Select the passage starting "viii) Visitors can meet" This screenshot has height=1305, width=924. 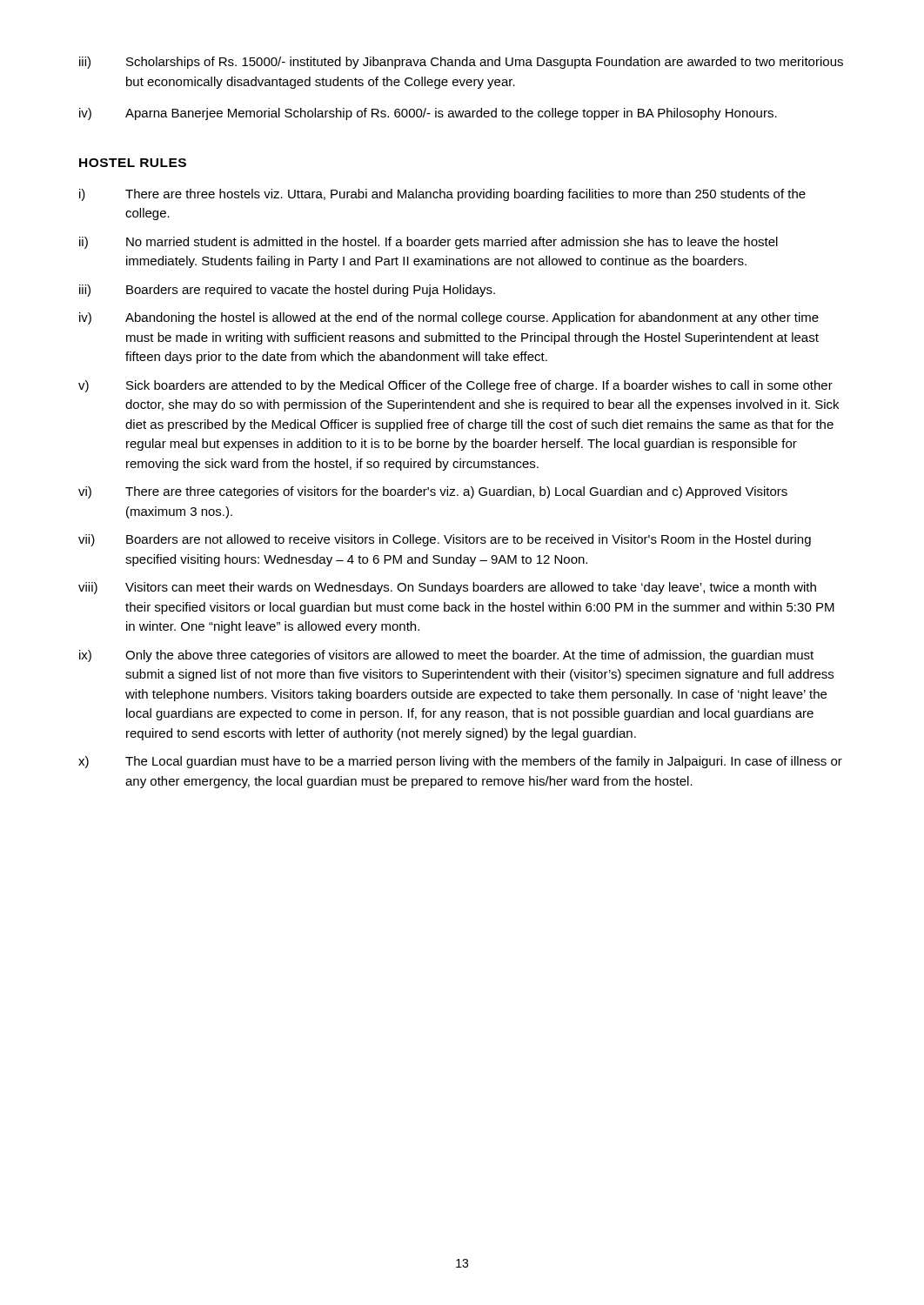click(x=462, y=607)
